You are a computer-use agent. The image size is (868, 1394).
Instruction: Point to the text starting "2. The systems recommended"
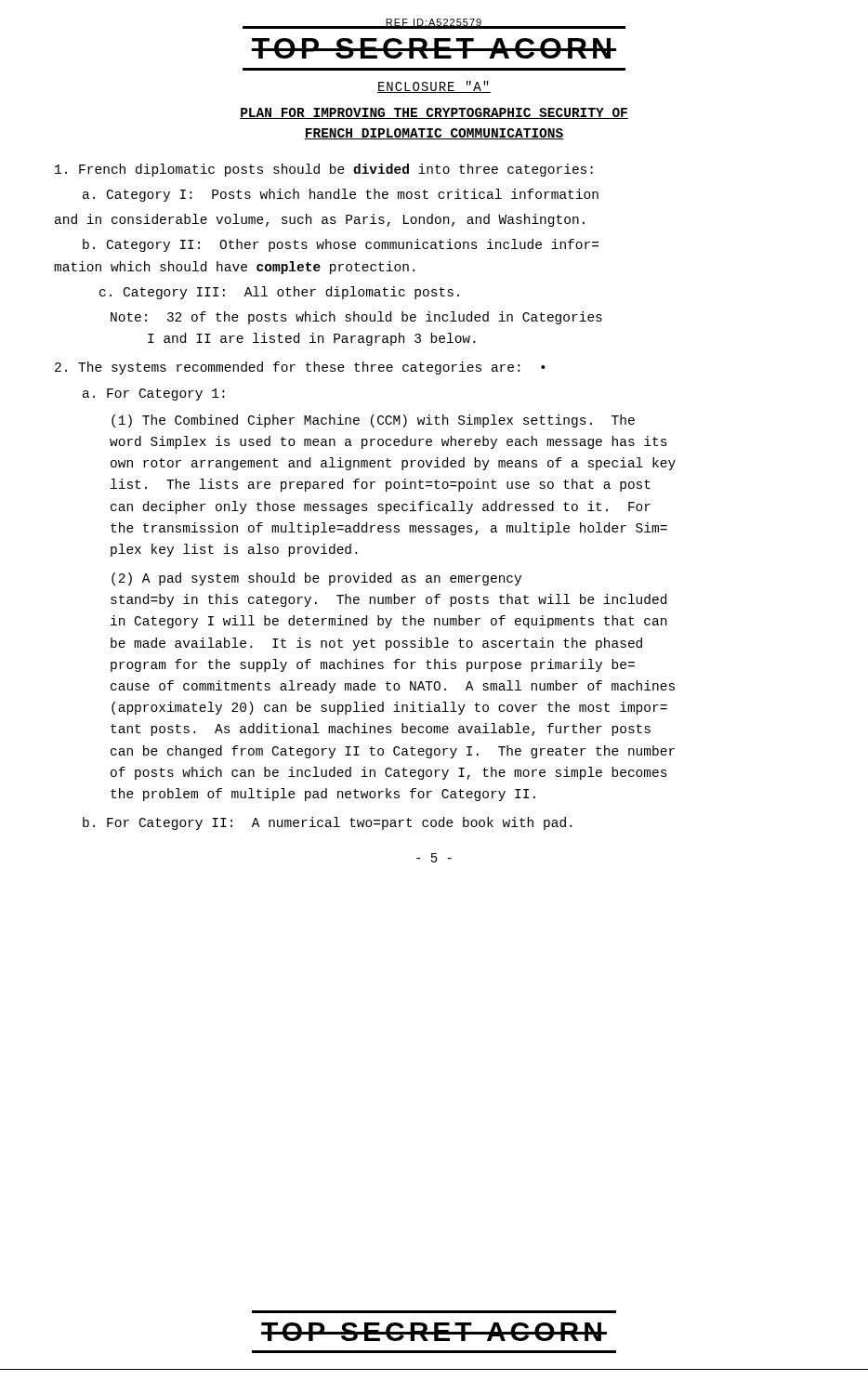tap(301, 368)
